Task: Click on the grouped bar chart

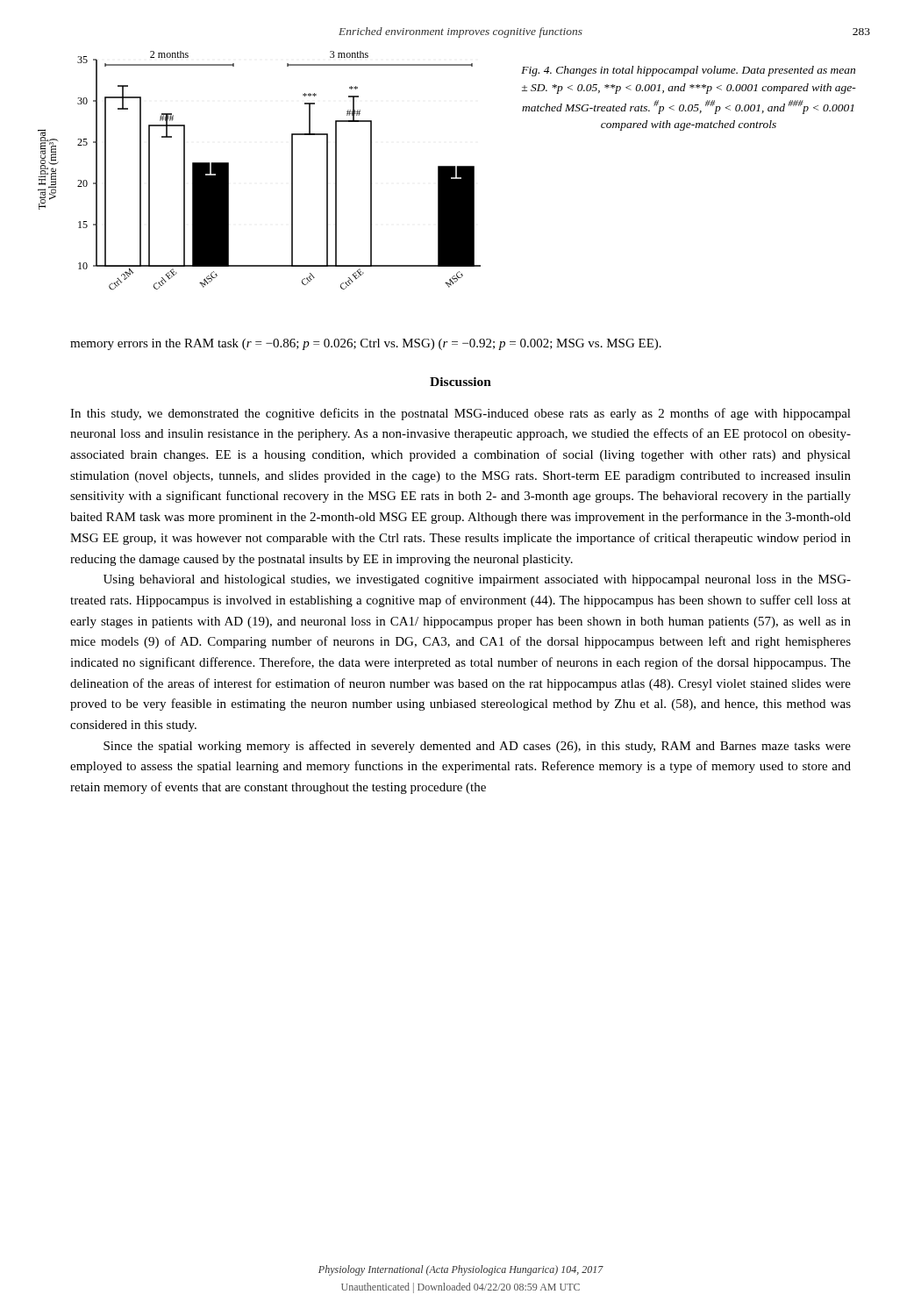Action: click(266, 178)
